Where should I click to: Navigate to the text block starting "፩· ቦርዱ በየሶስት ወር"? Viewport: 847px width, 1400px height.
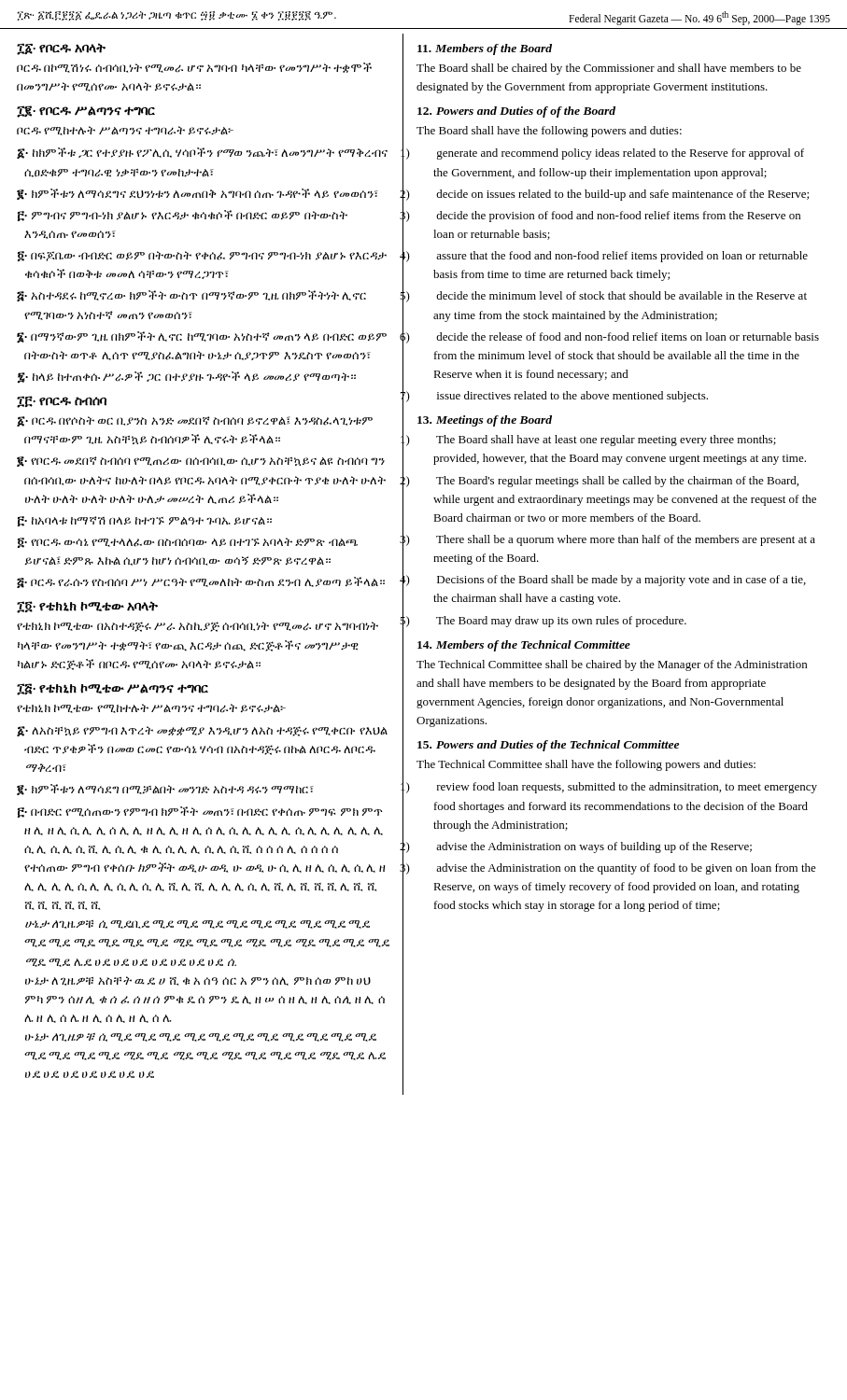pyautogui.click(x=195, y=430)
